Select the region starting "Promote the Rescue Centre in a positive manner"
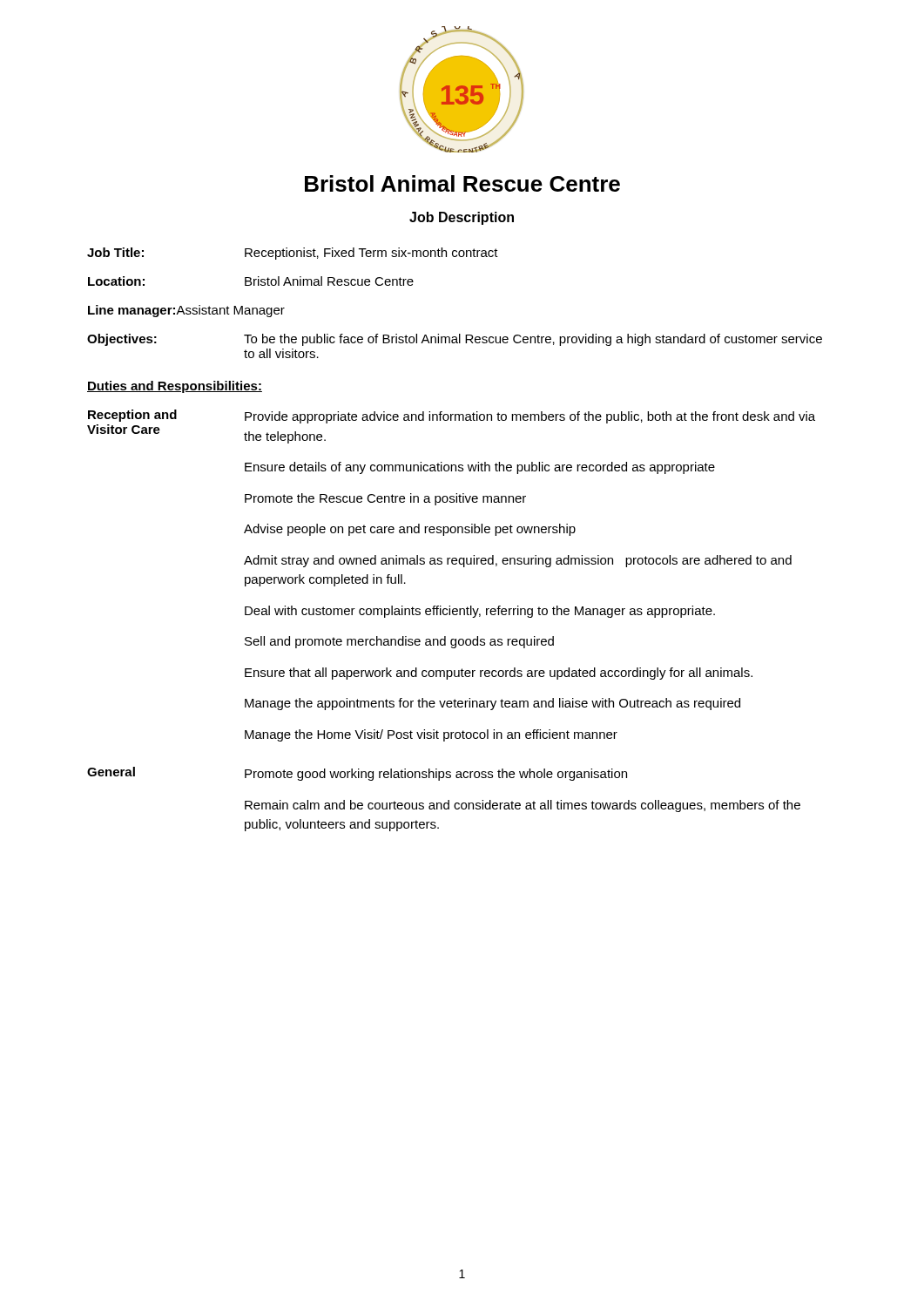Viewport: 924px width, 1307px height. pos(385,498)
